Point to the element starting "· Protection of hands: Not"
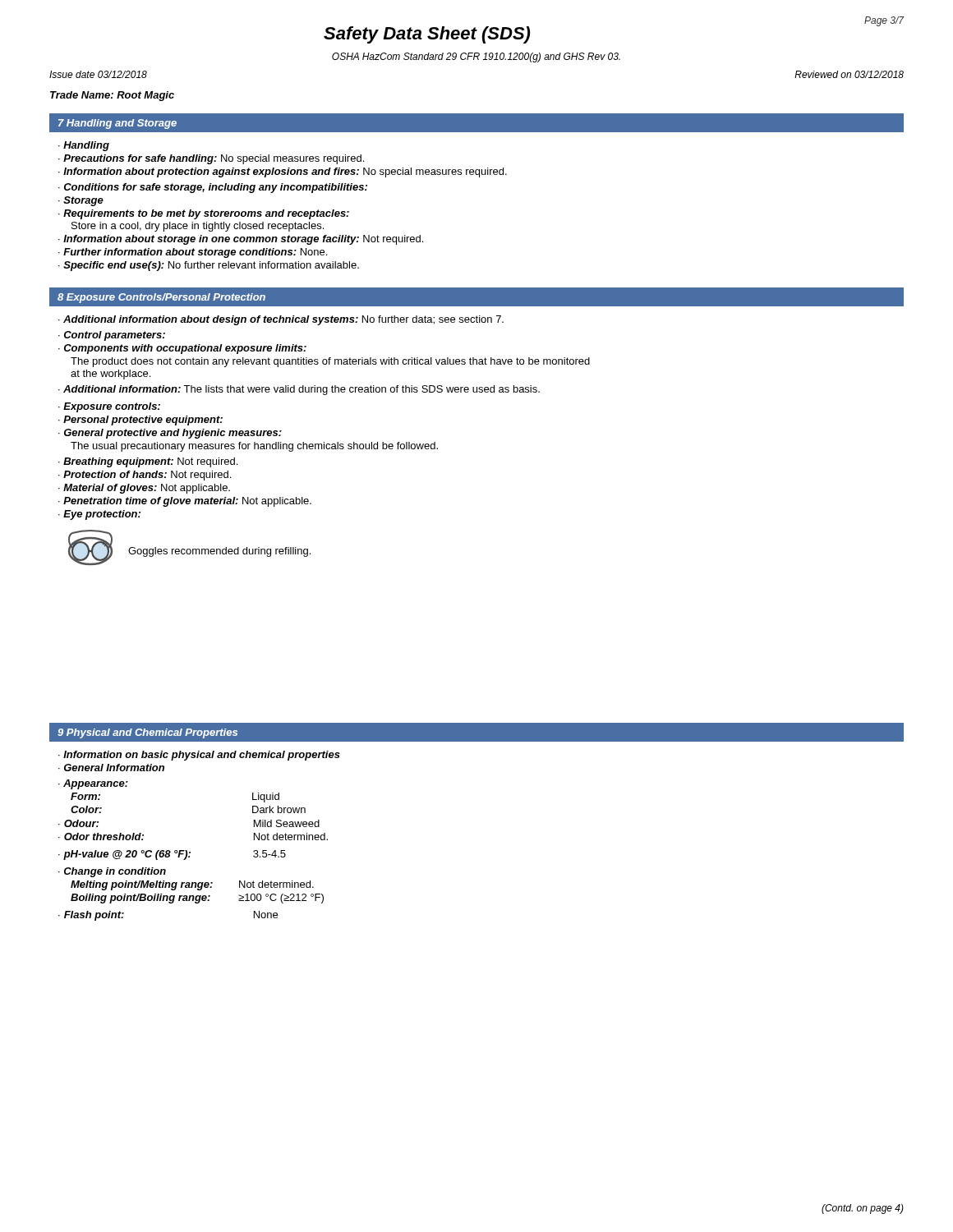The height and width of the screenshot is (1232, 953). 145,474
